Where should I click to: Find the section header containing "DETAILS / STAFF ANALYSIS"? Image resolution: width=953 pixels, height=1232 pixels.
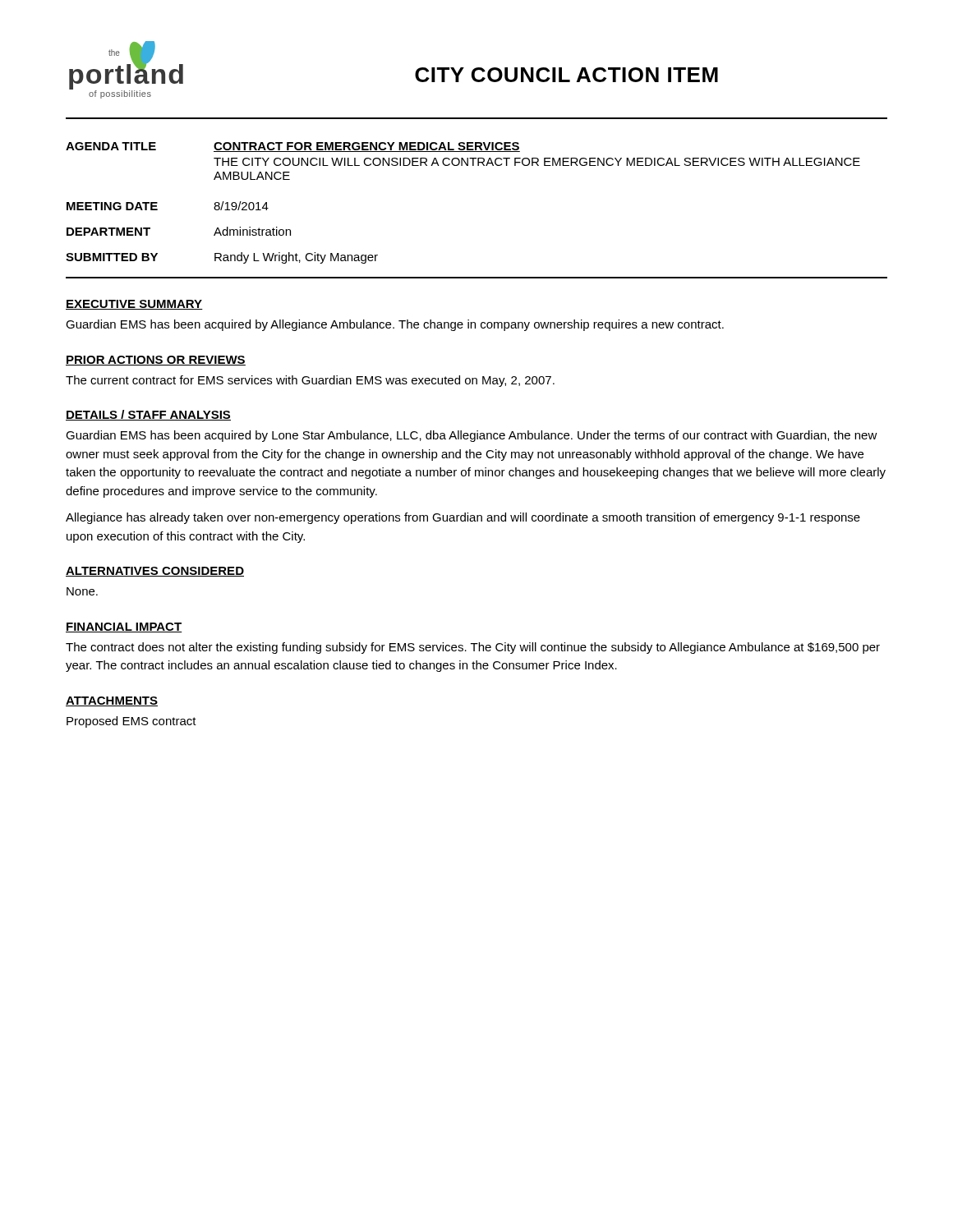(148, 414)
